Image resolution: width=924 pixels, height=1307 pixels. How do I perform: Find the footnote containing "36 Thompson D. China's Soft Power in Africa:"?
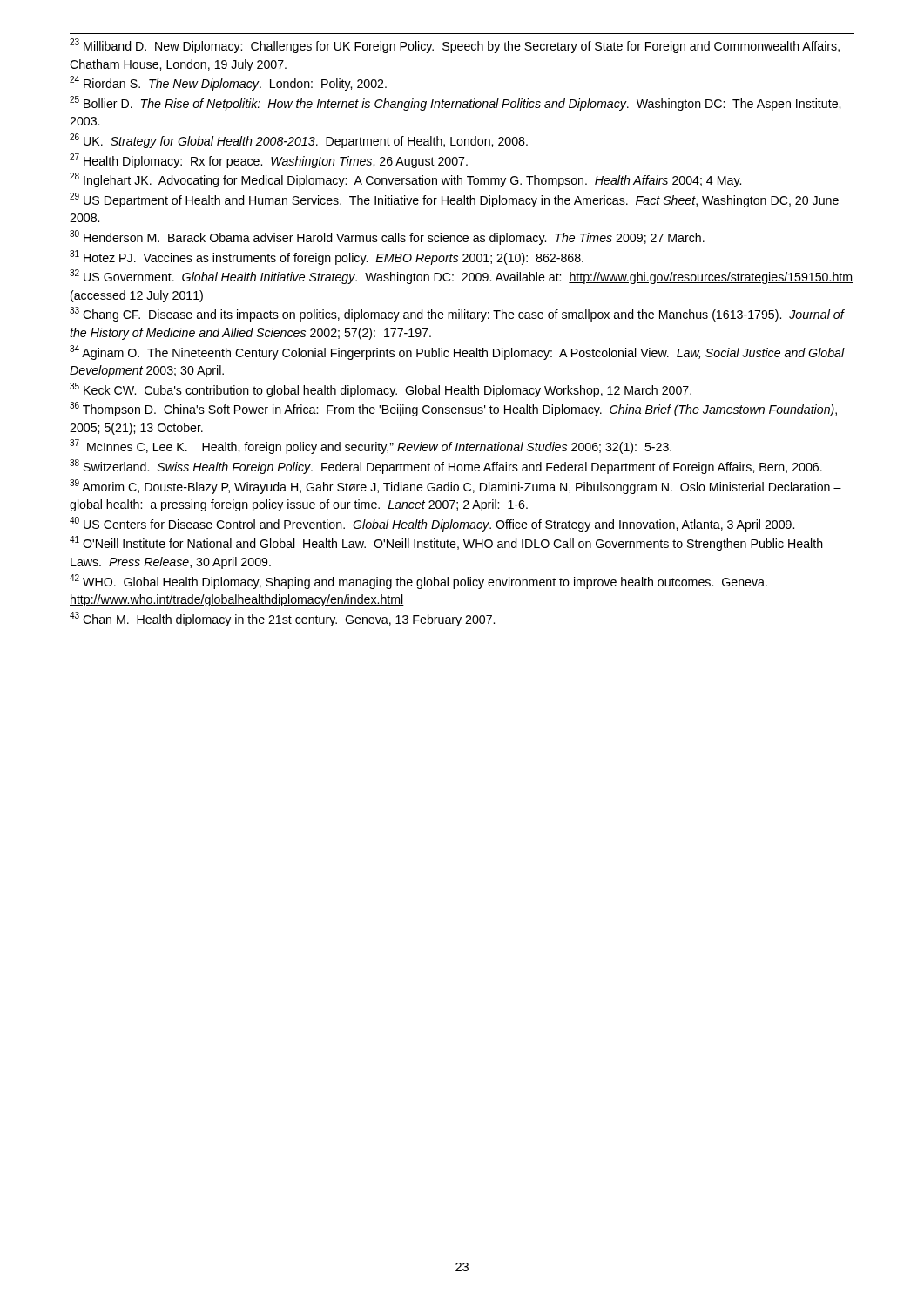pos(454,418)
